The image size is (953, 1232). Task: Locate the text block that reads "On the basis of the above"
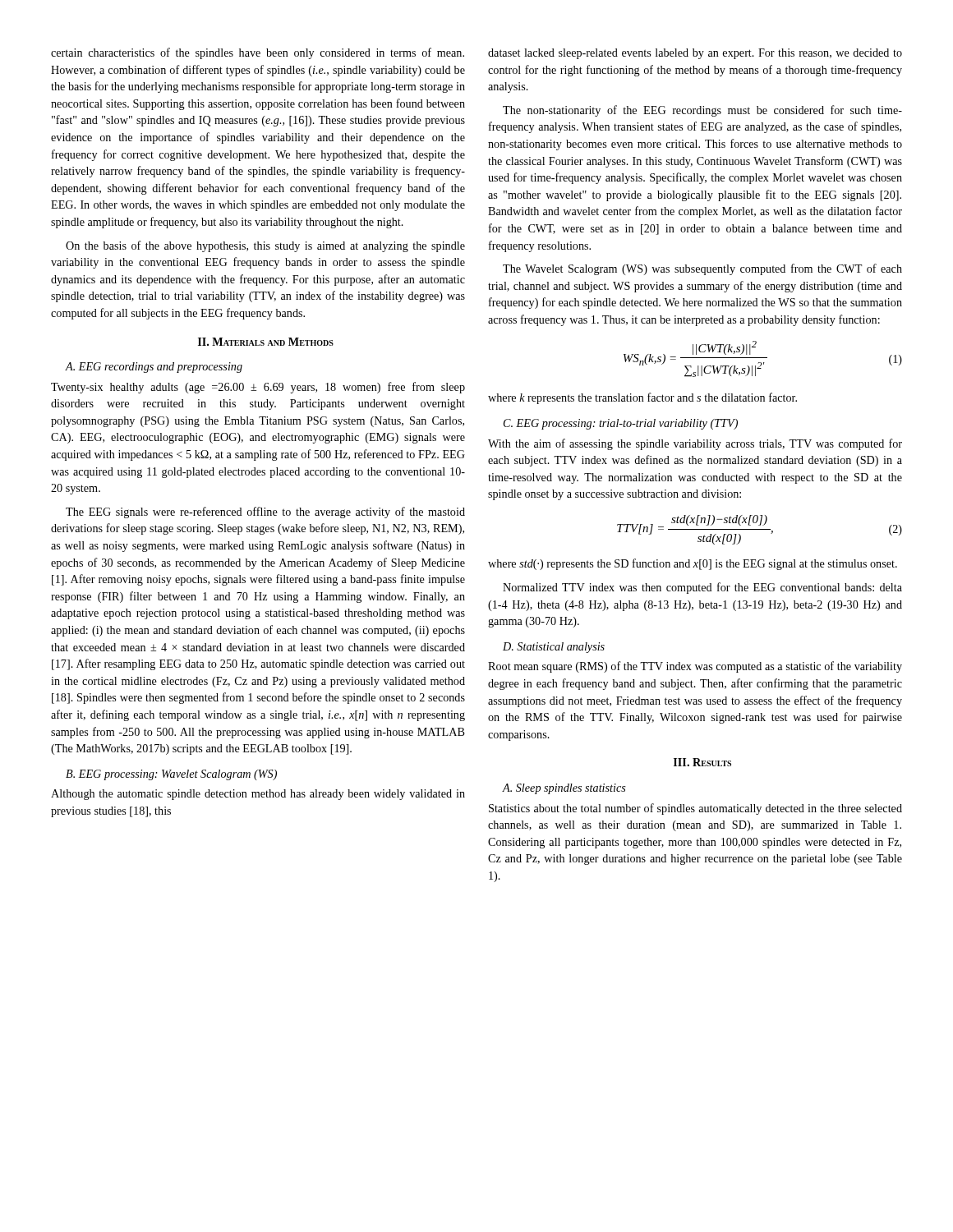(x=258, y=279)
